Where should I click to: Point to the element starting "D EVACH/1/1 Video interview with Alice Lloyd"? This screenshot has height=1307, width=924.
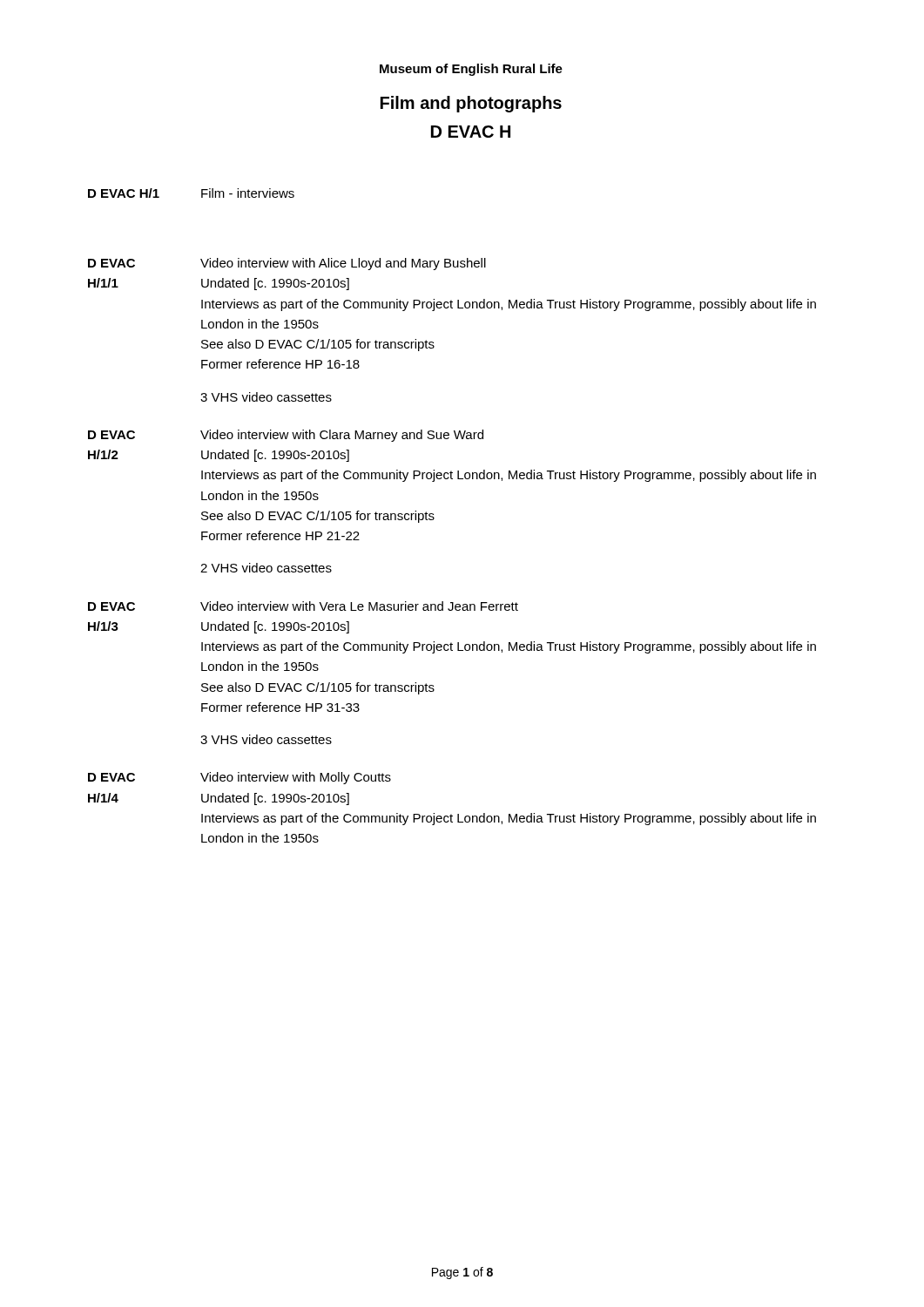(471, 313)
